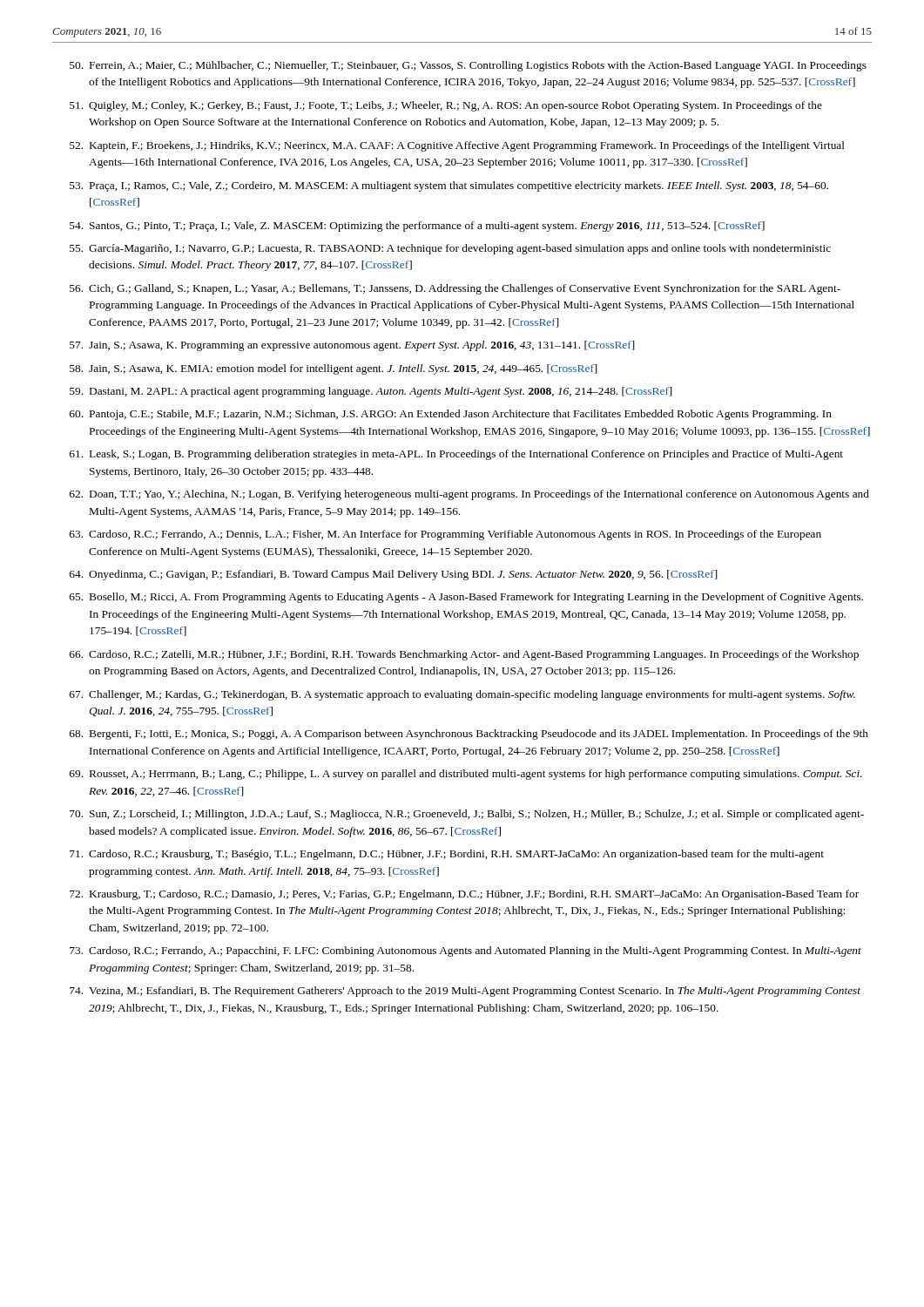Image resolution: width=924 pixels, height=1307 pixels.
Task: Select the list item containing "63. Cardoso, R.C.; Ferrando, A.; Dennis, L.A.; Fisher,"
Action: click(x=462, y=542)
